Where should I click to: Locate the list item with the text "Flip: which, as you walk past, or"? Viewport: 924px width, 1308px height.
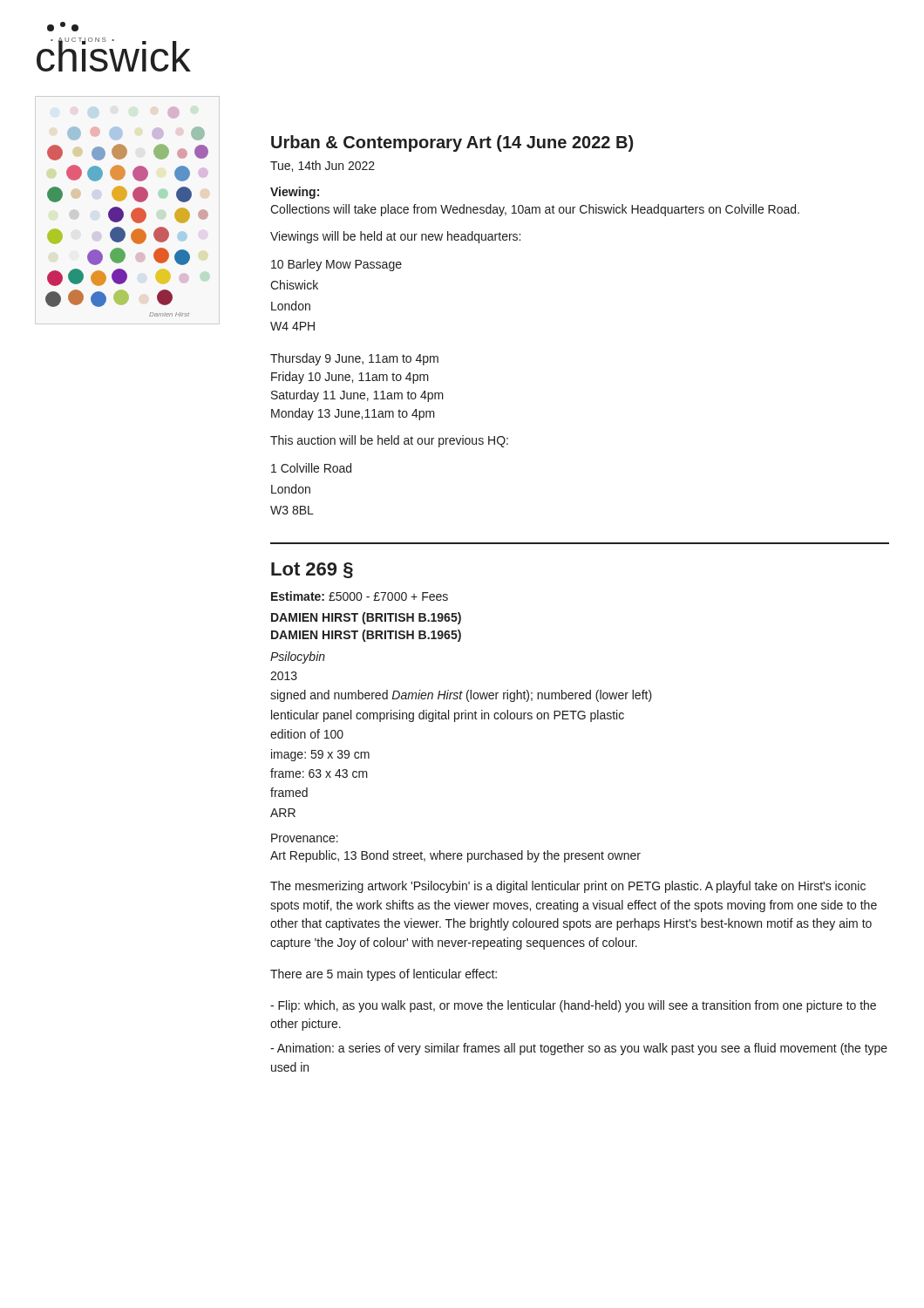573,1014
